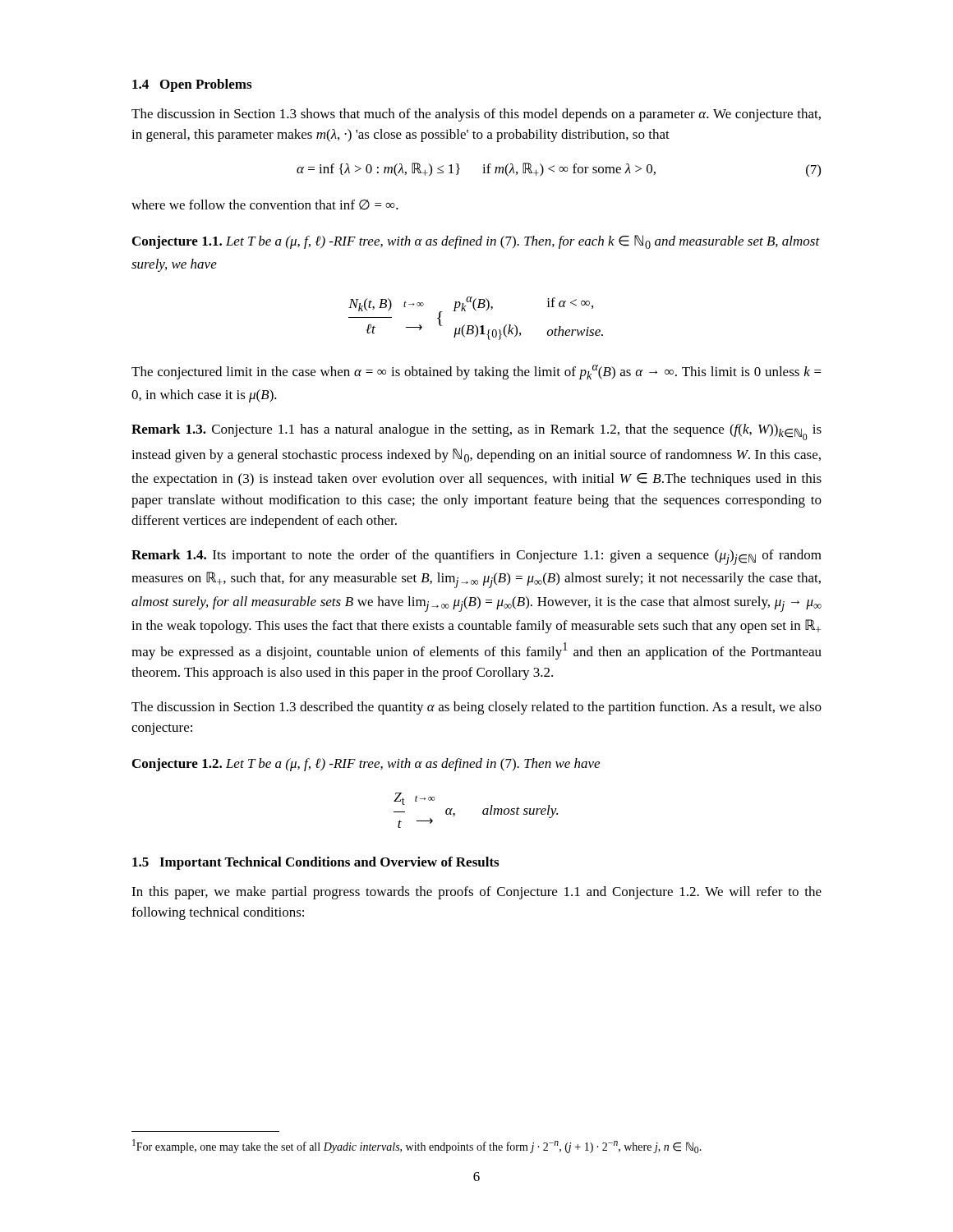This screenshot has height=1232, width=953.
Task: Click the passage that begins "The discussion in Section 1.3 described"
Action: (x=476, y=717)
